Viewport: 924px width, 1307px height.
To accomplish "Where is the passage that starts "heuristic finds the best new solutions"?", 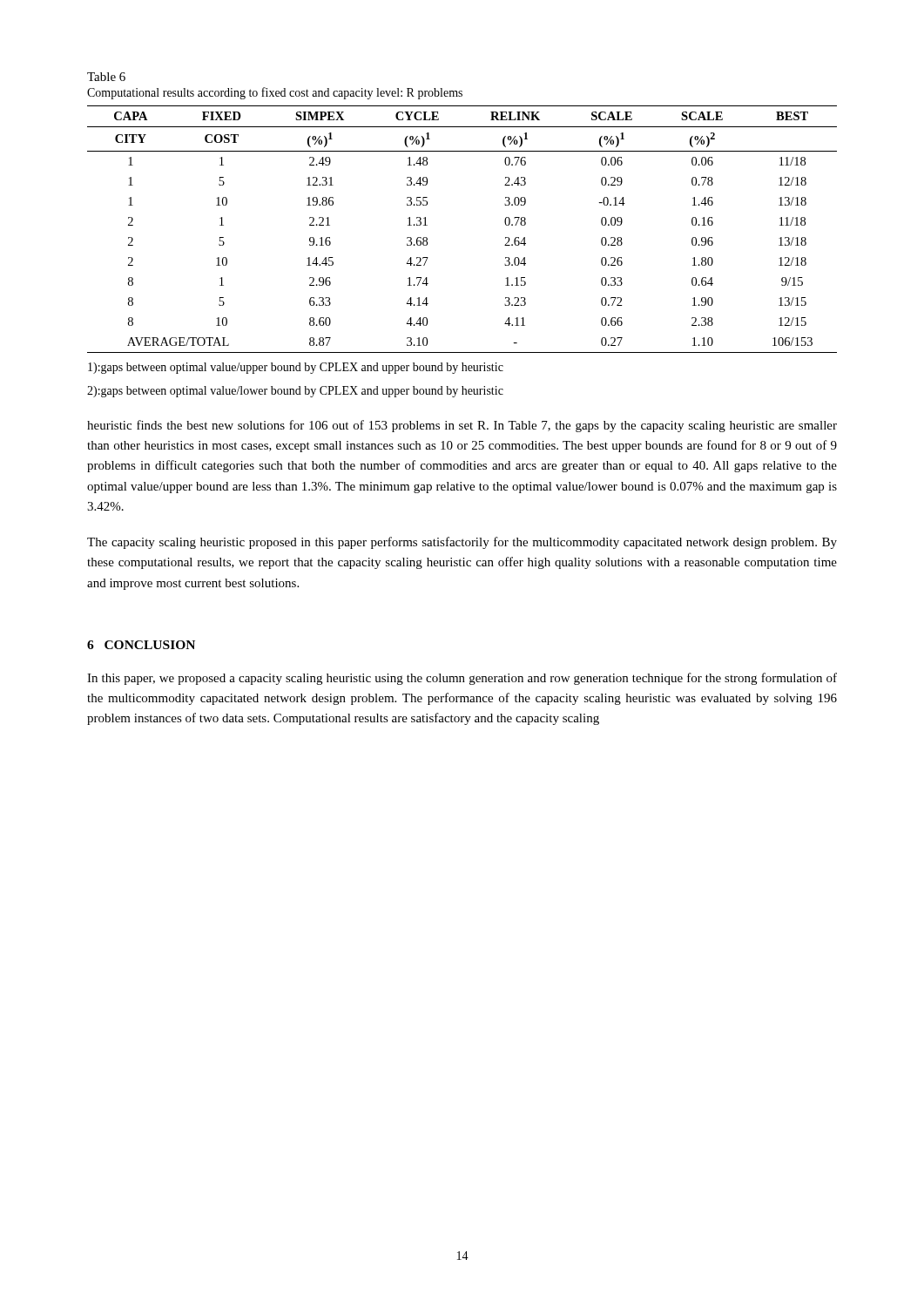I will coord(462,466).
